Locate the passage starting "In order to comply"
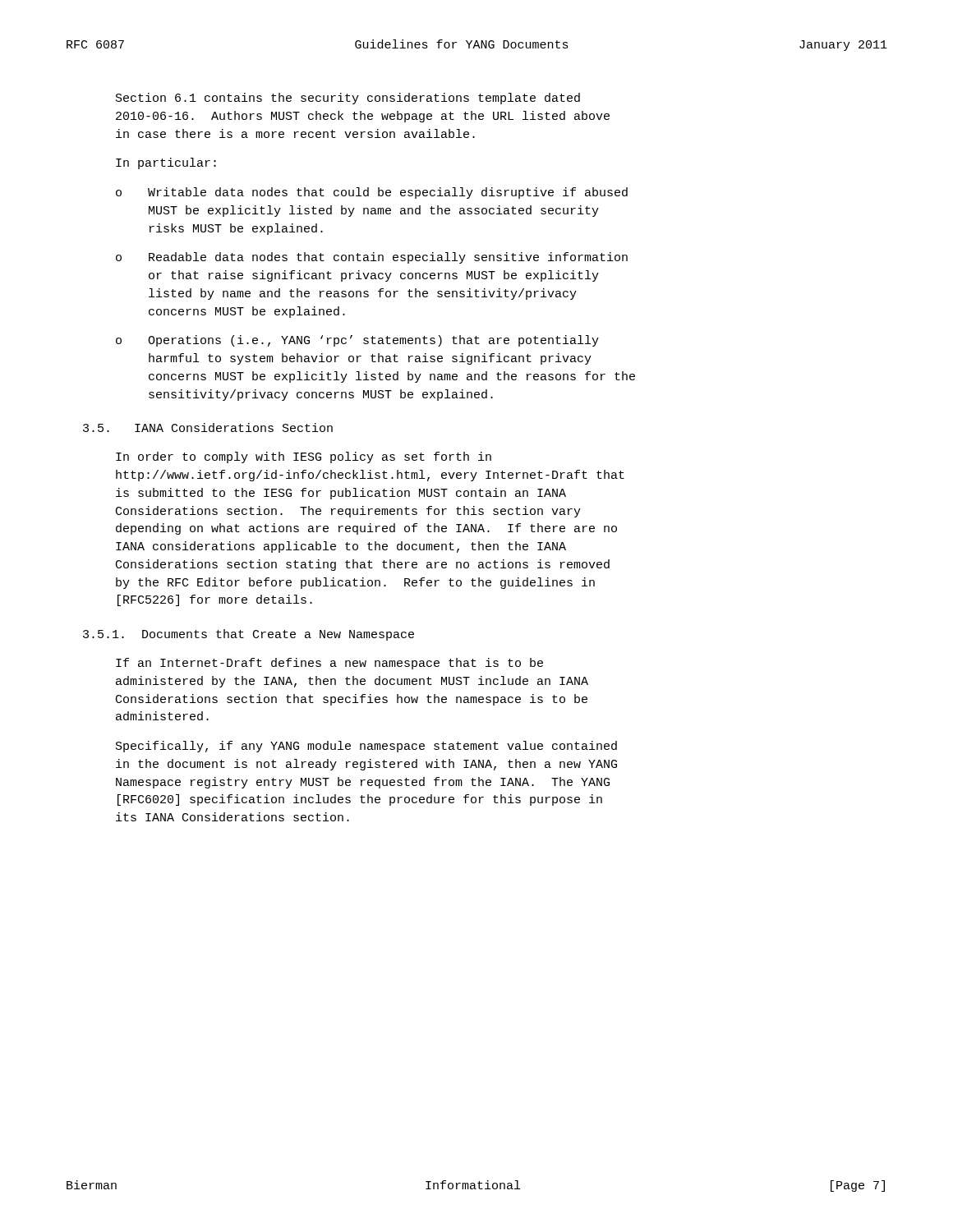Screen dimensions: 1232x953 (x=370, y=530)
